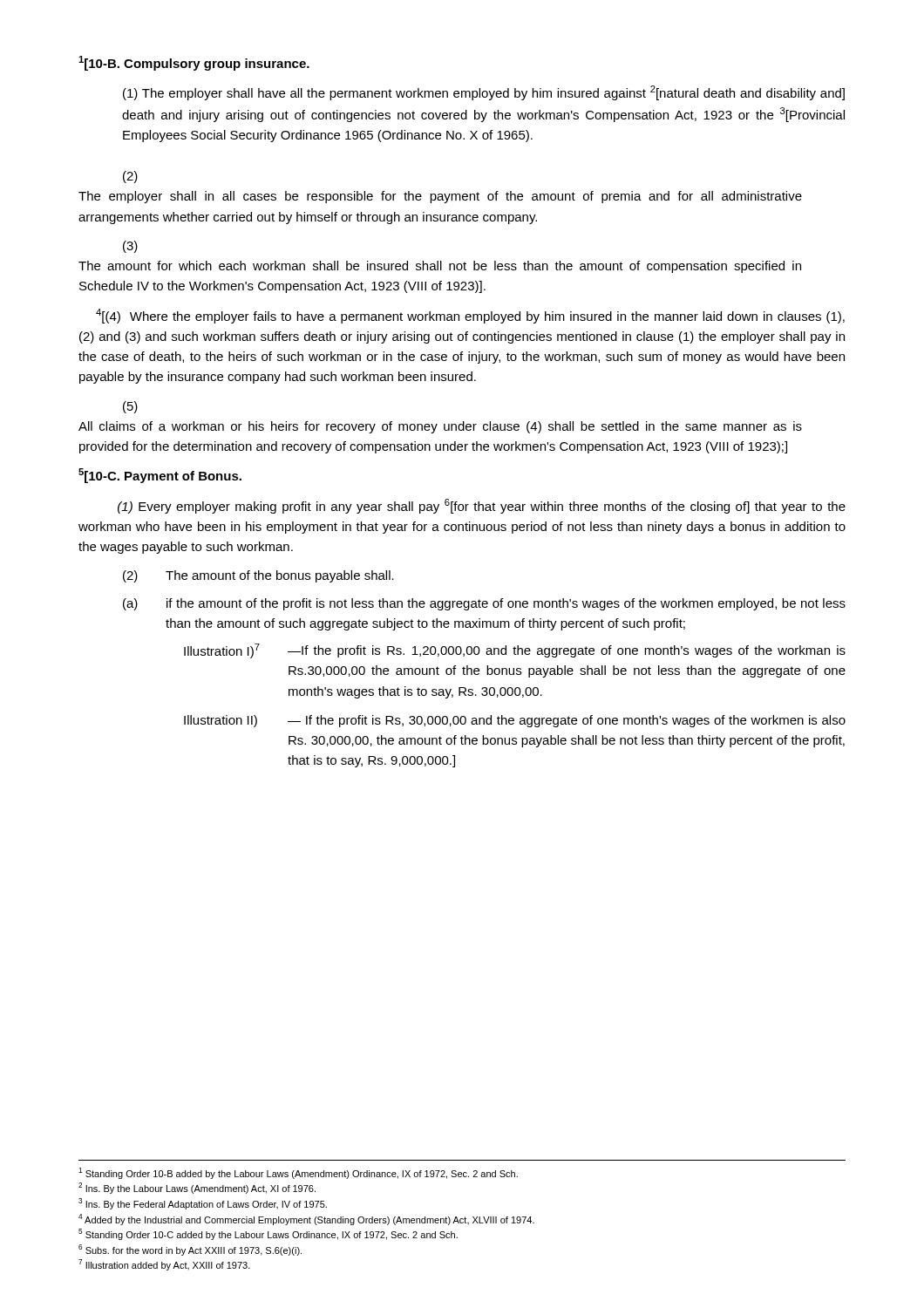The width and height of the screenshot is (924, 1308).
Task: Find the text starting "1[10-B. Compulsory group insurance."
Action: coord(194,62)
